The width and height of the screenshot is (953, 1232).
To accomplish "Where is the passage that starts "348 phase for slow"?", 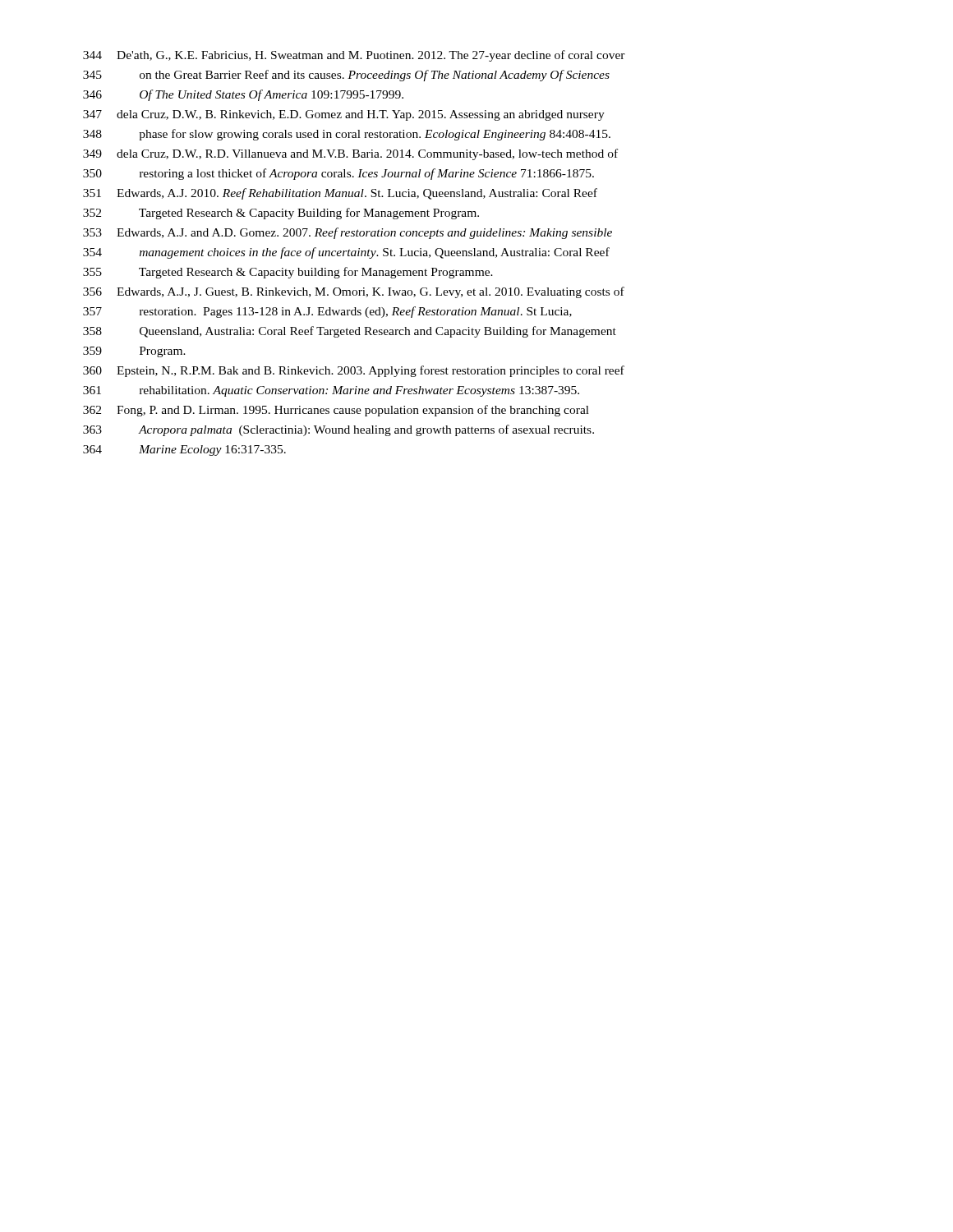I will coord(476,134).
